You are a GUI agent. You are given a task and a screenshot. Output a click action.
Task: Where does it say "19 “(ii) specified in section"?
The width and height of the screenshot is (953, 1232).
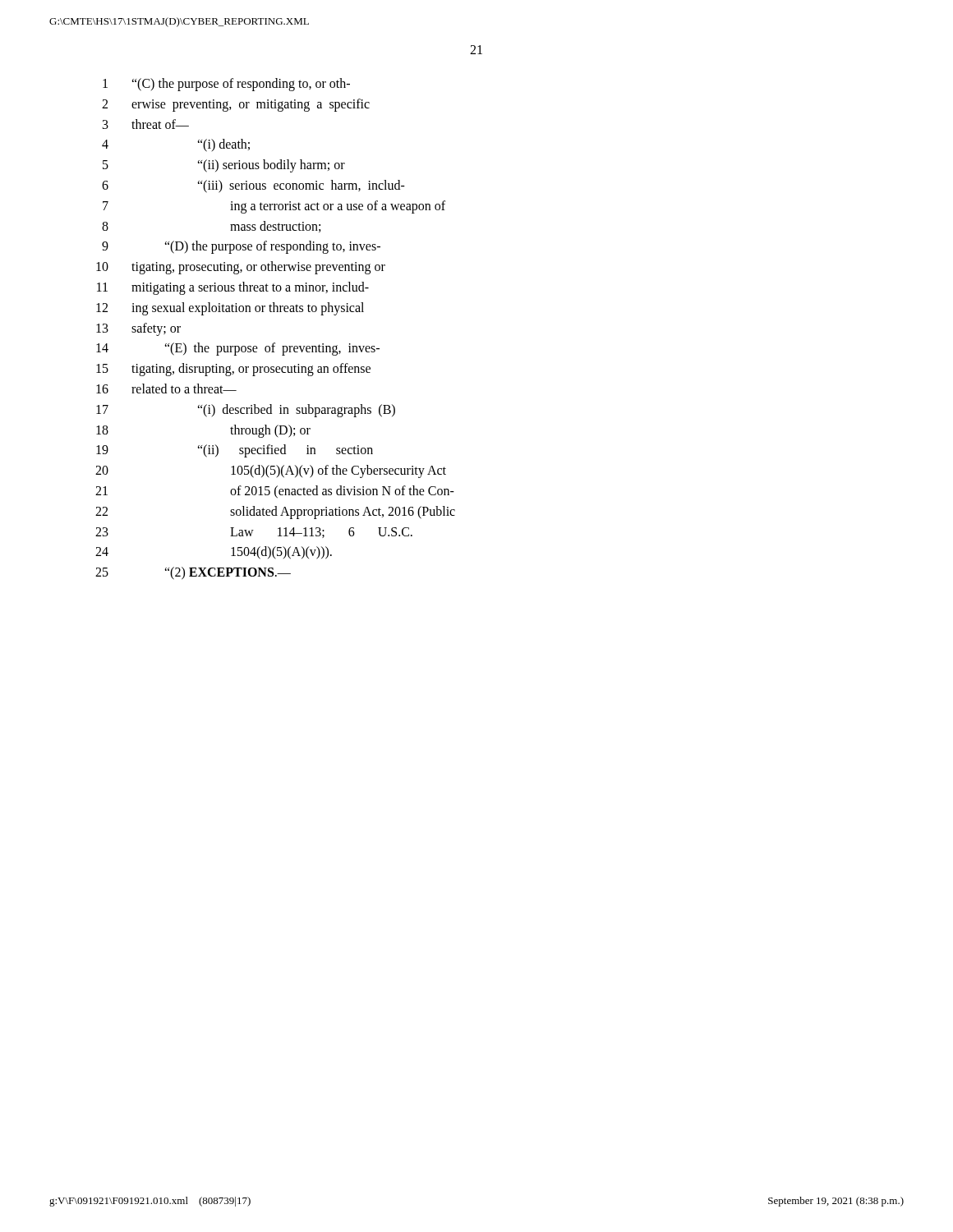coord(105,451)
